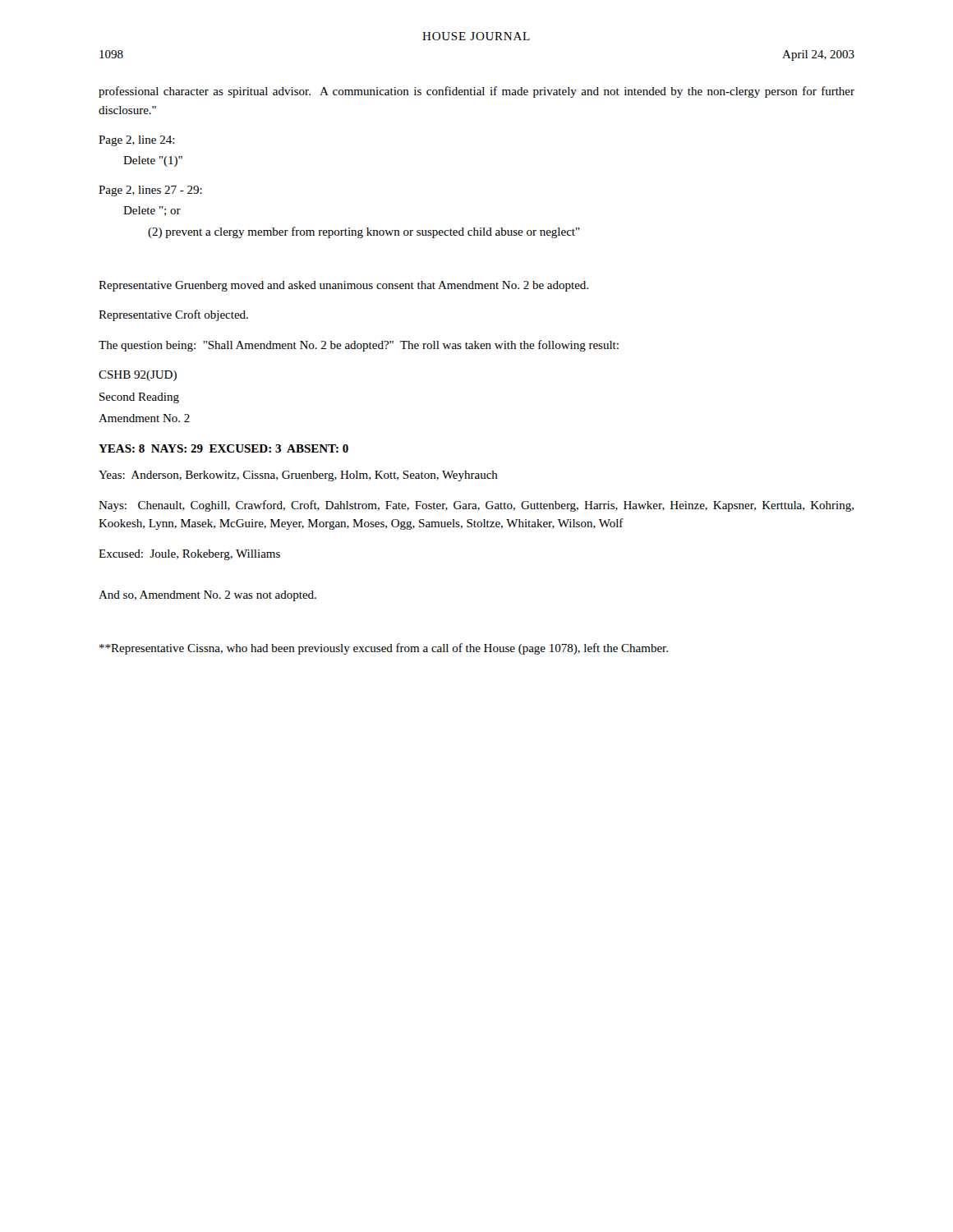Click the passage that begins "And so, Amendment No. 2 was"
The height and width of the screenshot is (1232, 953).
click(x=208, y=595)
